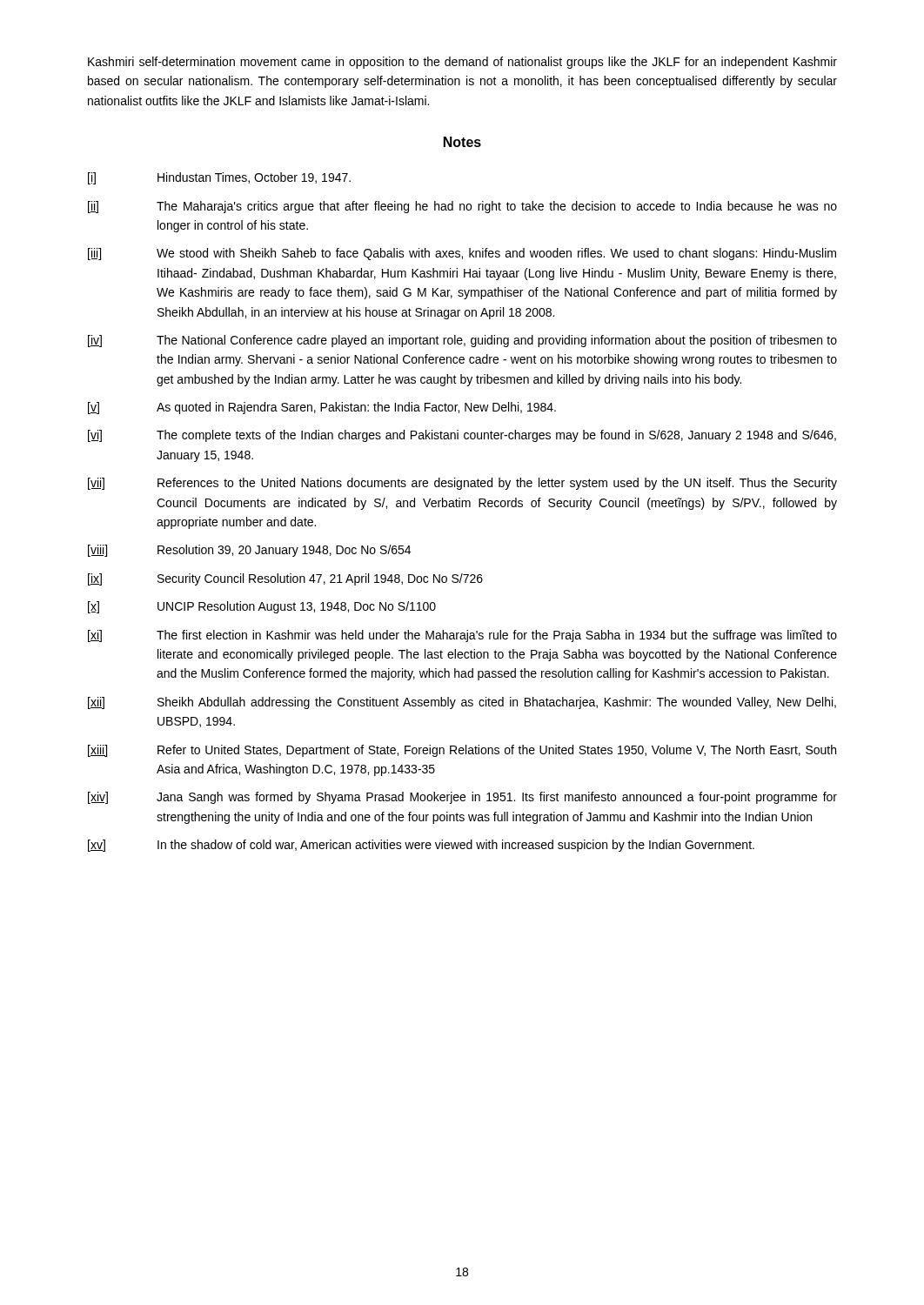This screenshot has width=924, height=1305.
Task: Locate the text block starting "[x] UNCIP Resolution"
Action: pos(262,607)
